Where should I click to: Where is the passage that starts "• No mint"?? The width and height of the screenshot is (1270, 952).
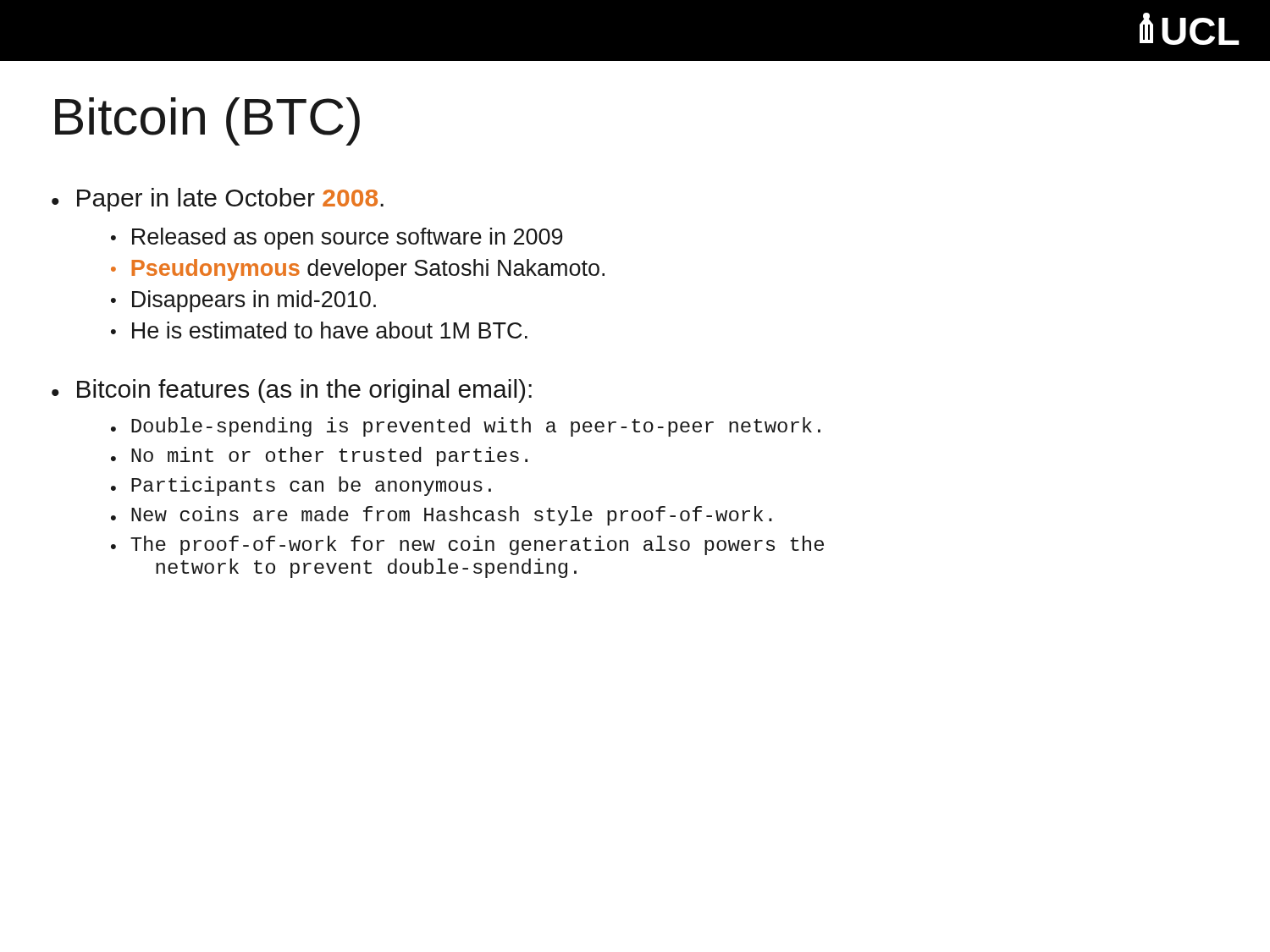pos(321,457)
